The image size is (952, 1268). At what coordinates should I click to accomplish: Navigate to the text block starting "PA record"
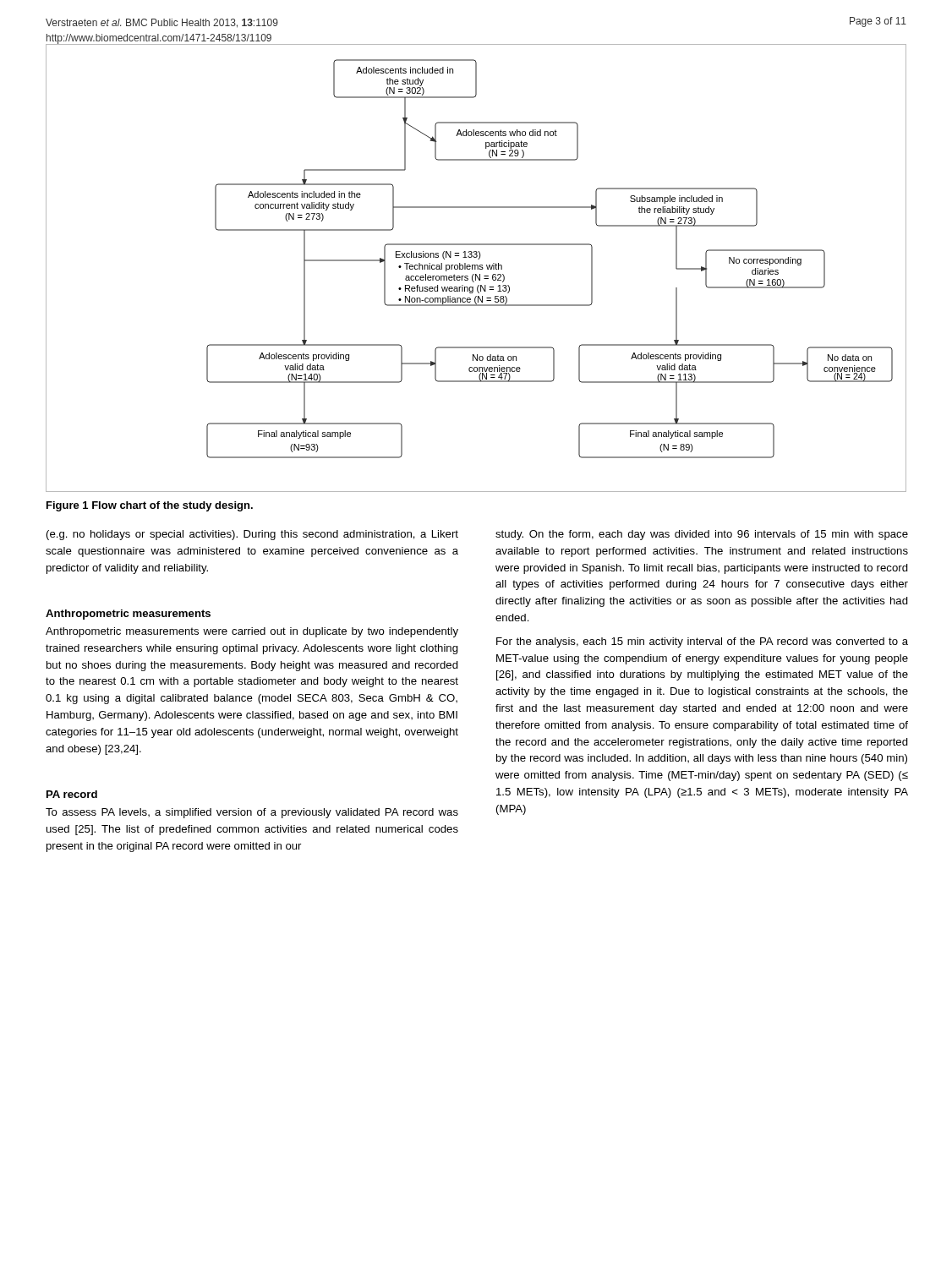72,794
